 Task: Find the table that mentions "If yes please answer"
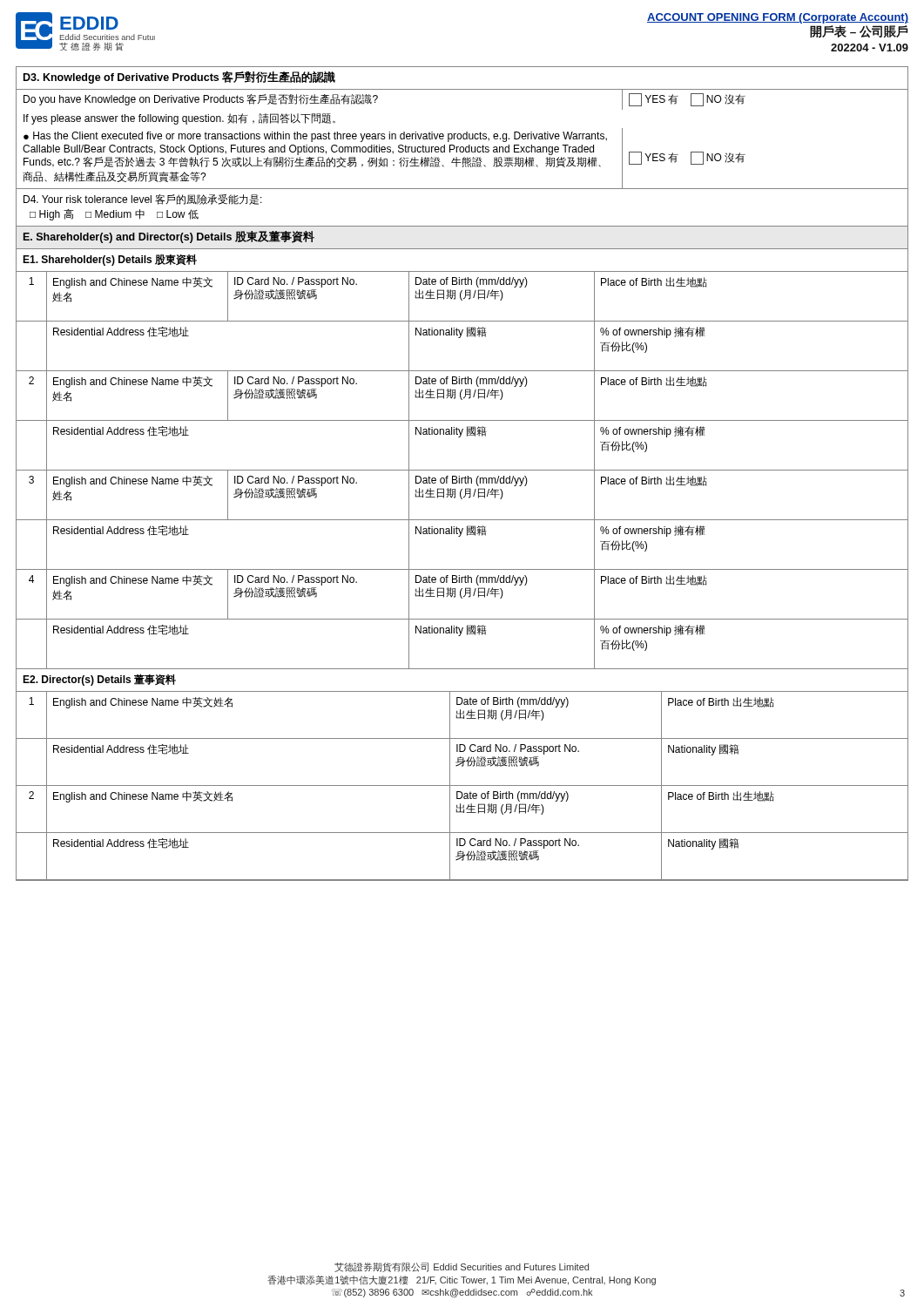[462, 474]
